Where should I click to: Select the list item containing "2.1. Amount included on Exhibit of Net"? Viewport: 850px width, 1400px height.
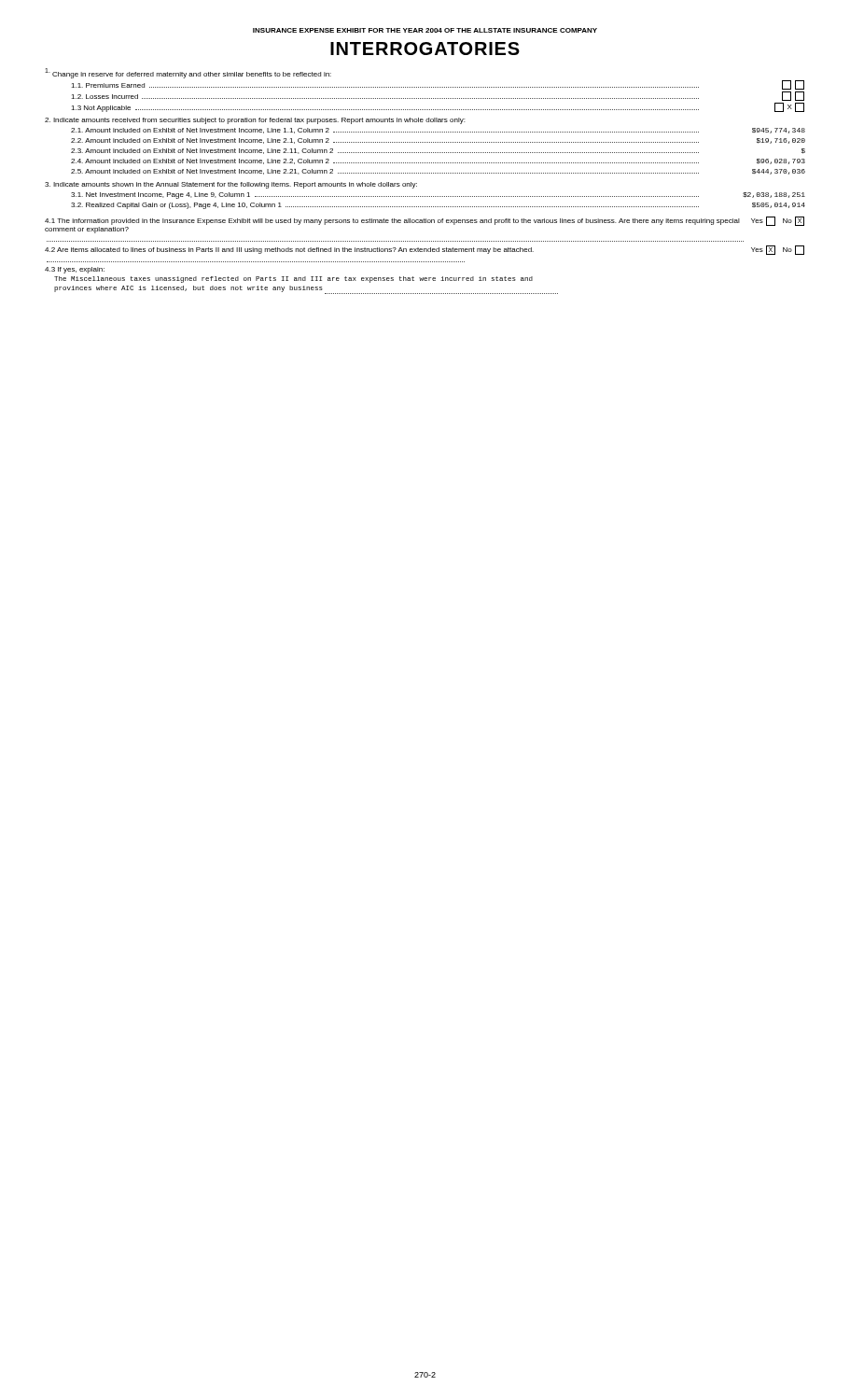point(425,130)
